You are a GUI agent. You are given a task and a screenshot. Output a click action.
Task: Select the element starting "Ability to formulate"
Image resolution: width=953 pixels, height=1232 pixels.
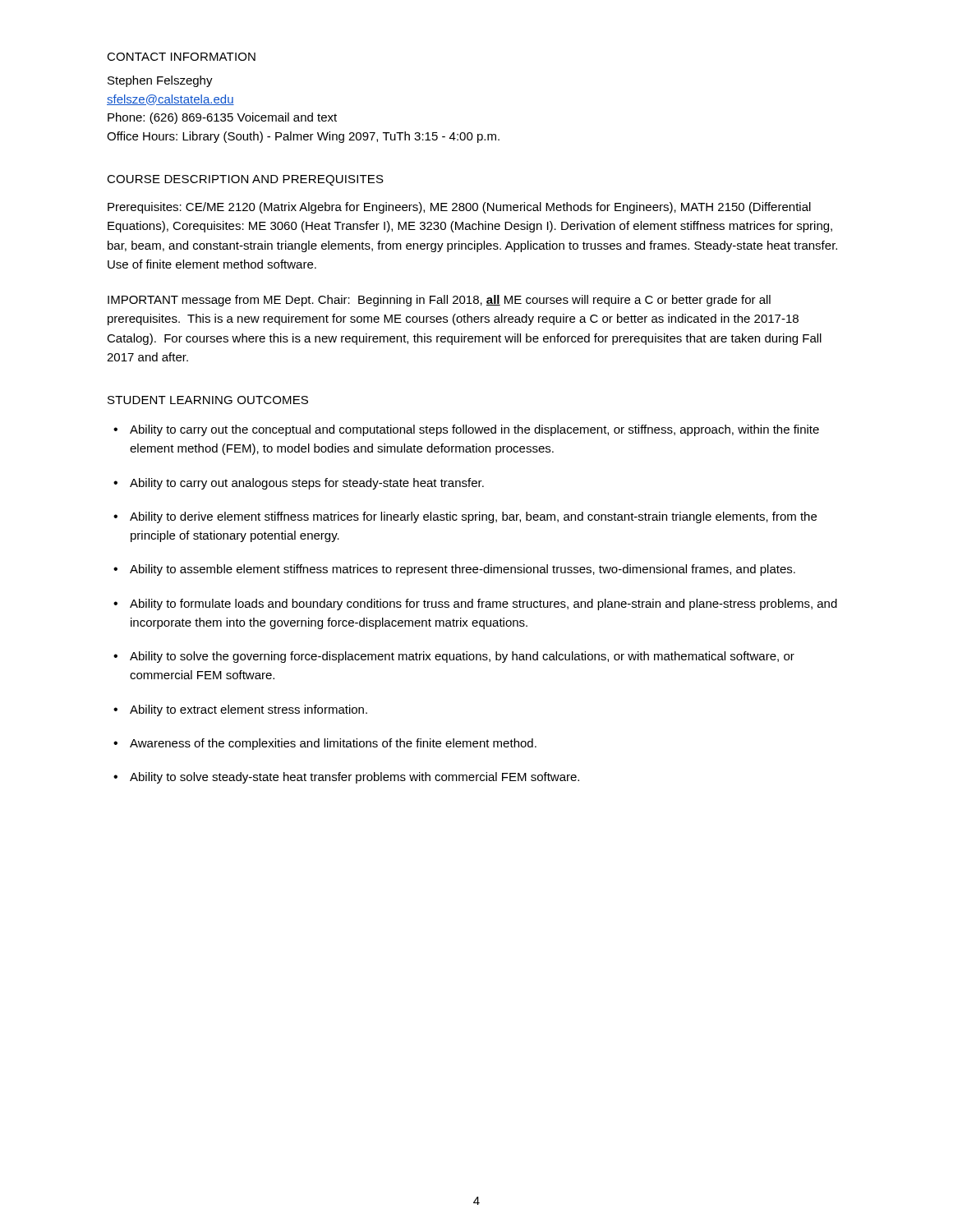(x=484, y=612)
